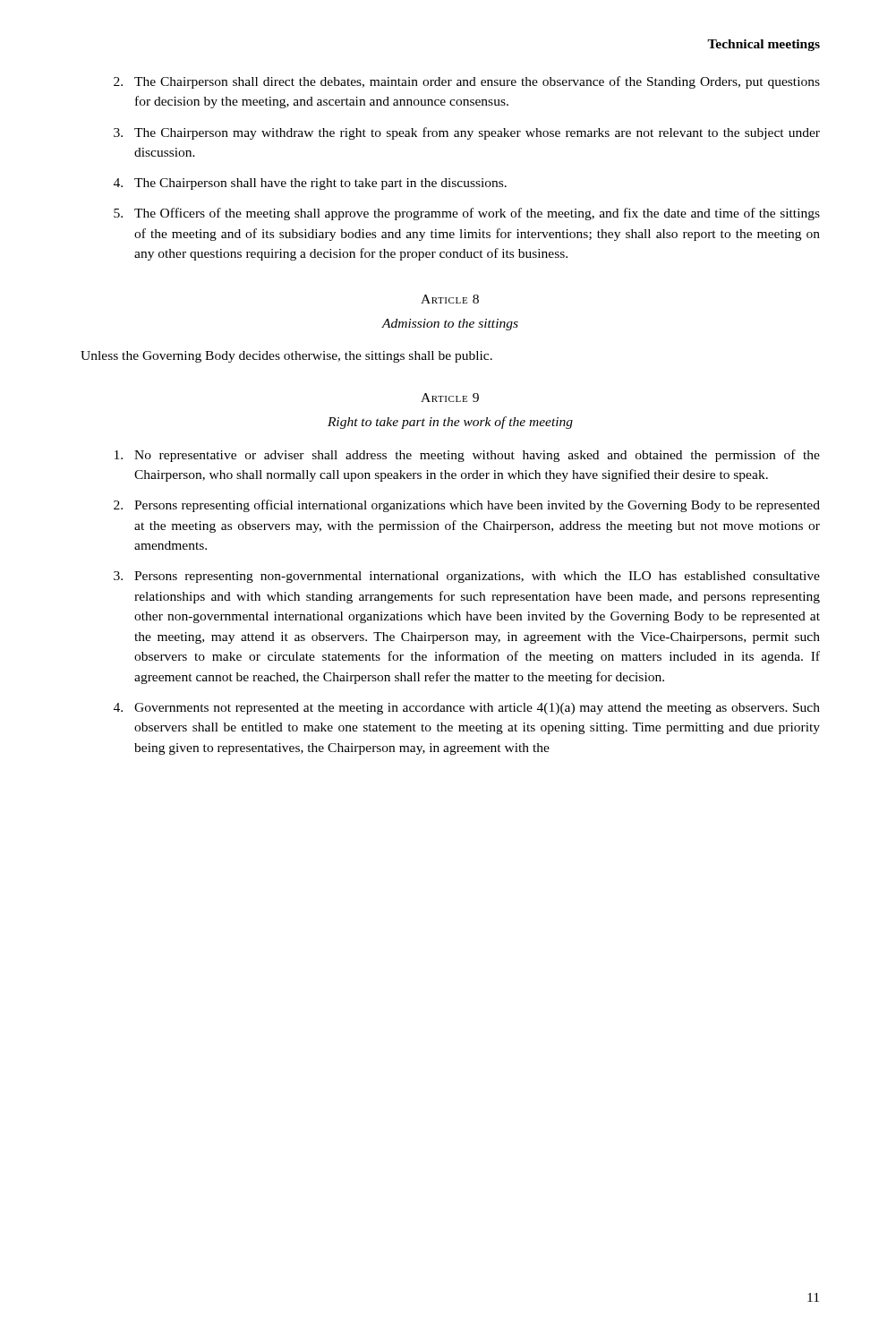
Task: Point to the block beginning "3. Persons representing non-governmental international"
Action: [x=450, y=627]
